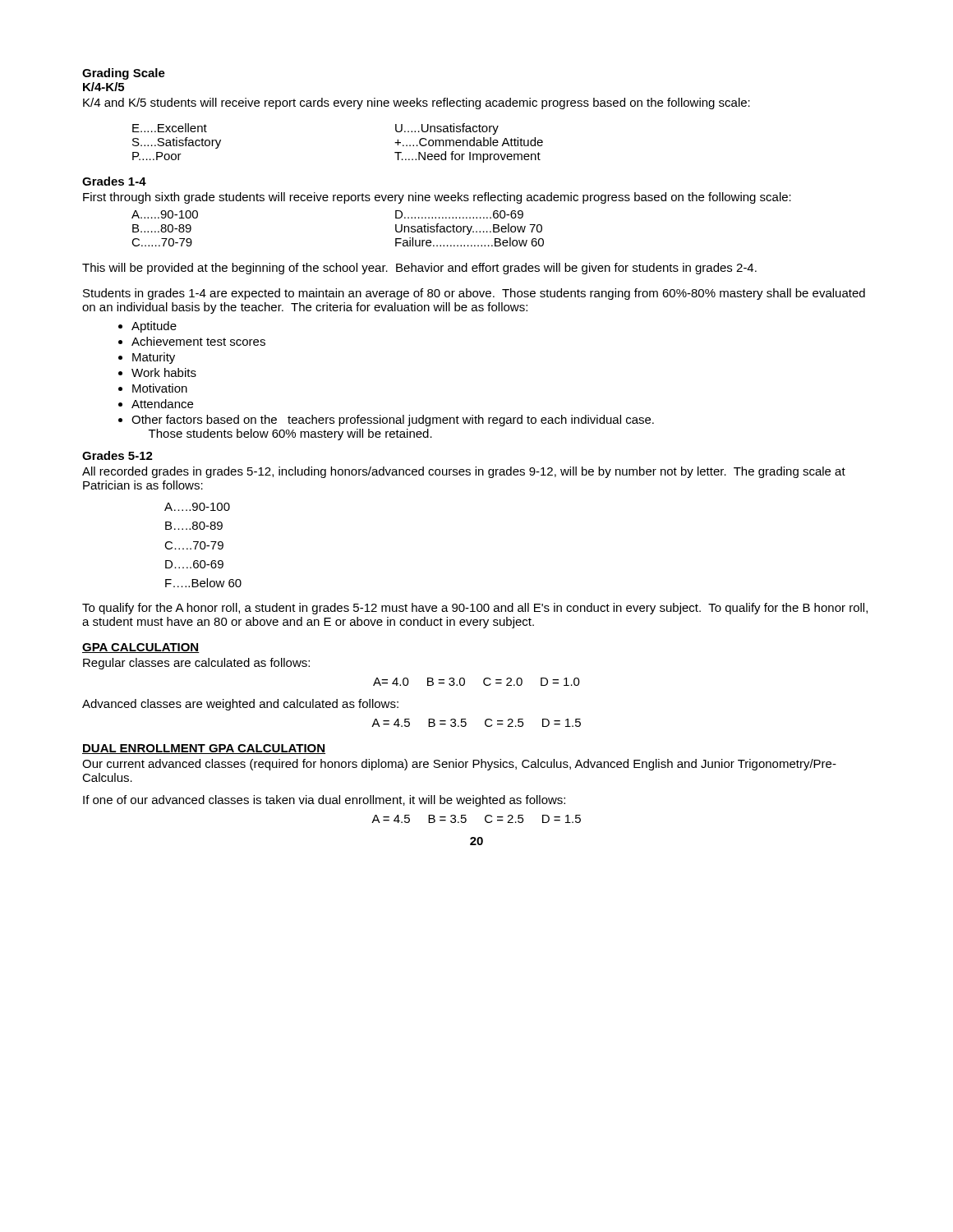Viewport: 953px width, 1232px height.
Task: Locate the passage starting "All recorded grades in grades 5-12, including"
Action: 464,478
